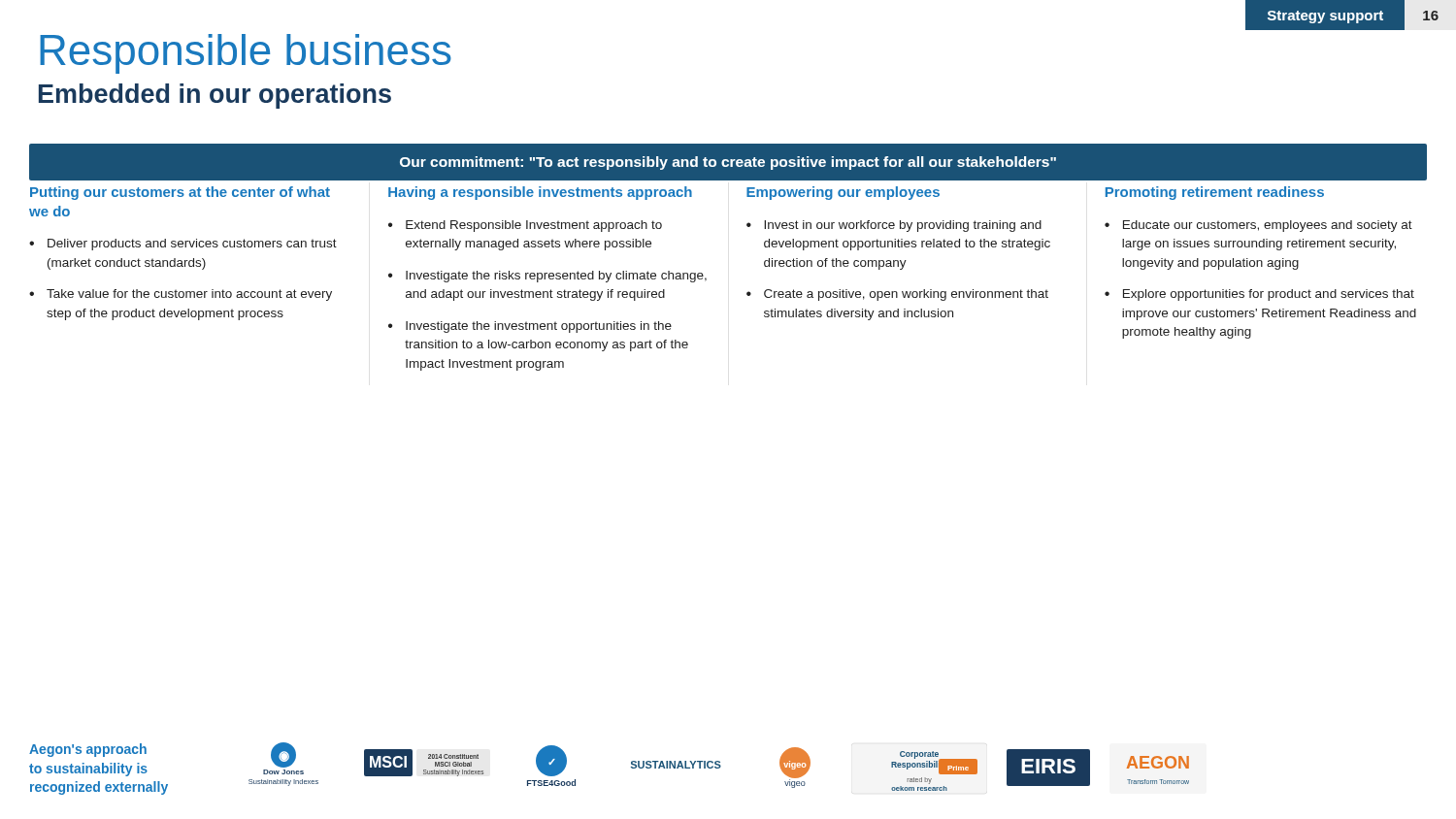Image resolution: width=1456 pixels, height=819 pixels.
Task: Click on the list item that reads "• Extend Responsible Investment"
Action: [549, 234]
